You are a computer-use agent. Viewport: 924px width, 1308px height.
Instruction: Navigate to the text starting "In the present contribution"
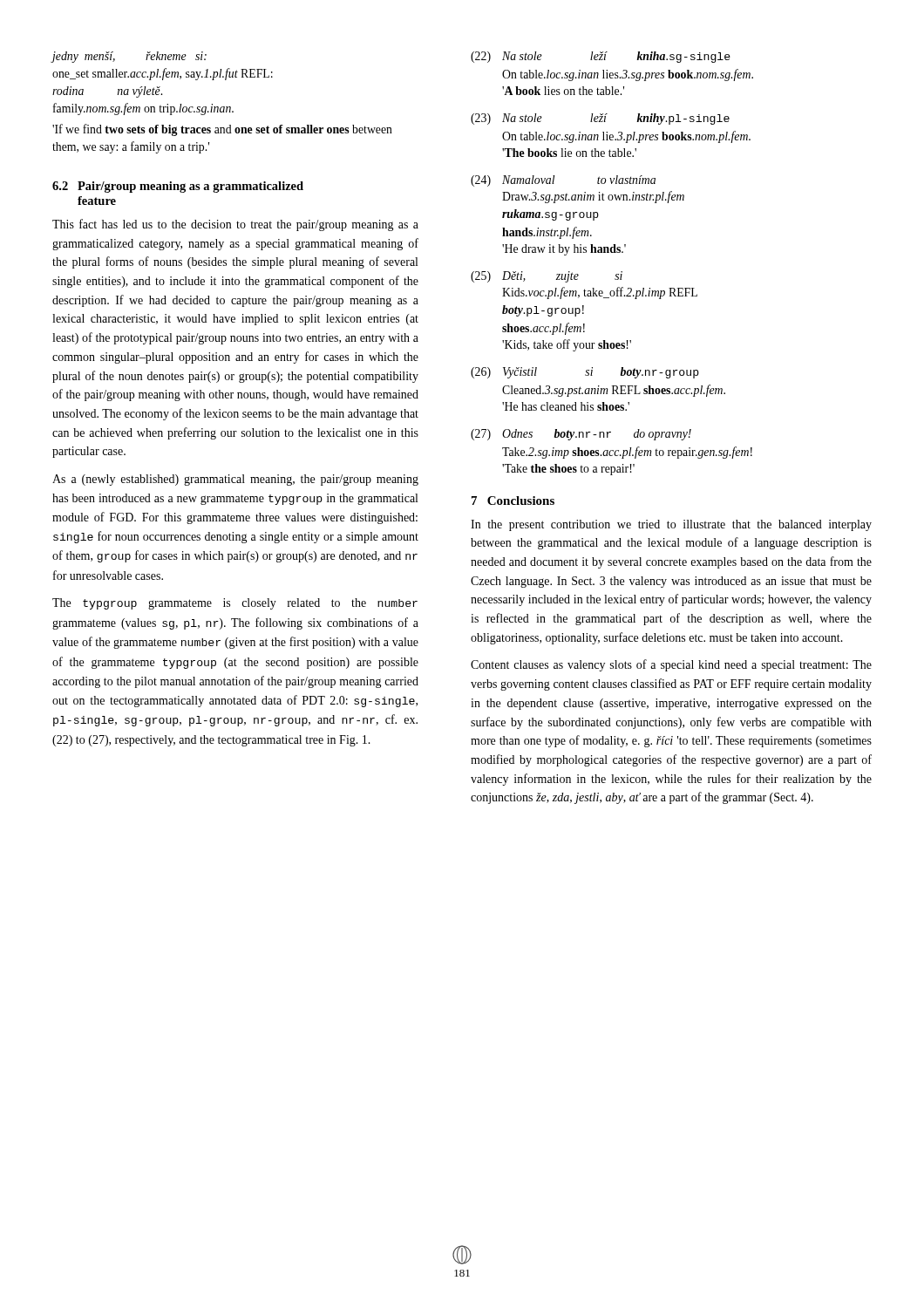(671, 581)
